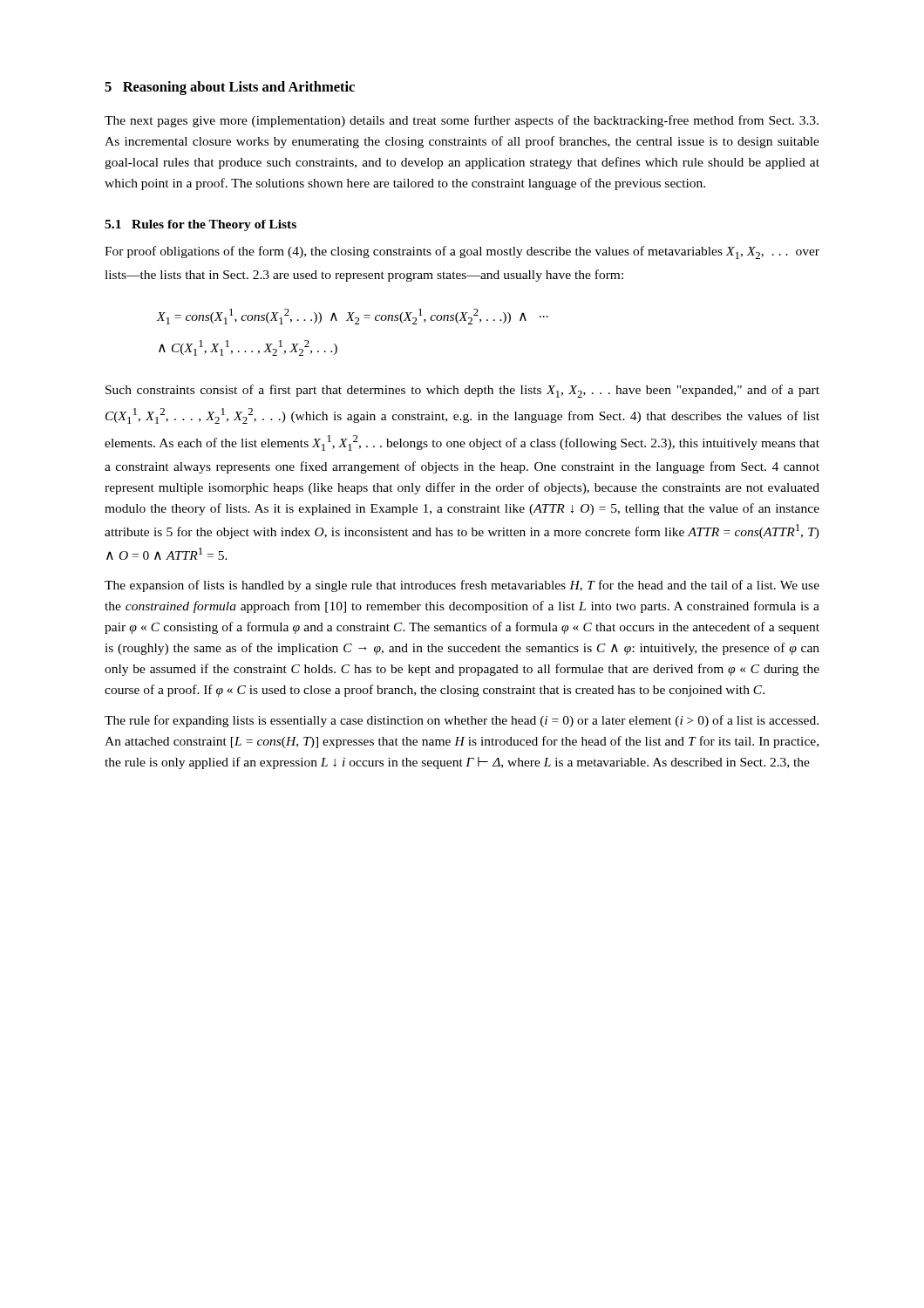The width and height of the screenshot is (924, 1308).
Task: Locate the block of text that opens with "For proof obligations of the"
Action: click(462, 263)
